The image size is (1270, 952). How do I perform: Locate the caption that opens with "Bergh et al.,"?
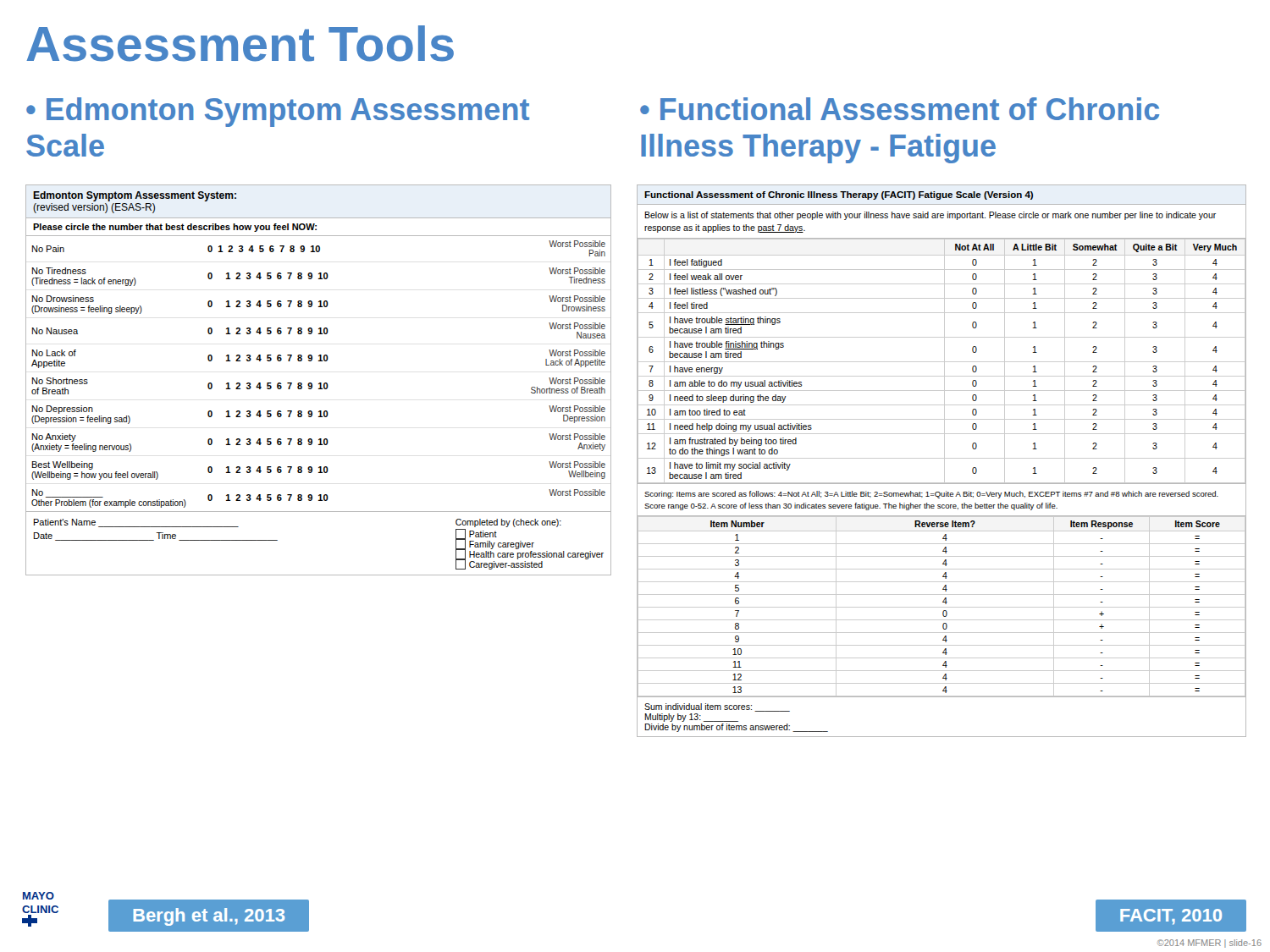point(209,915)
